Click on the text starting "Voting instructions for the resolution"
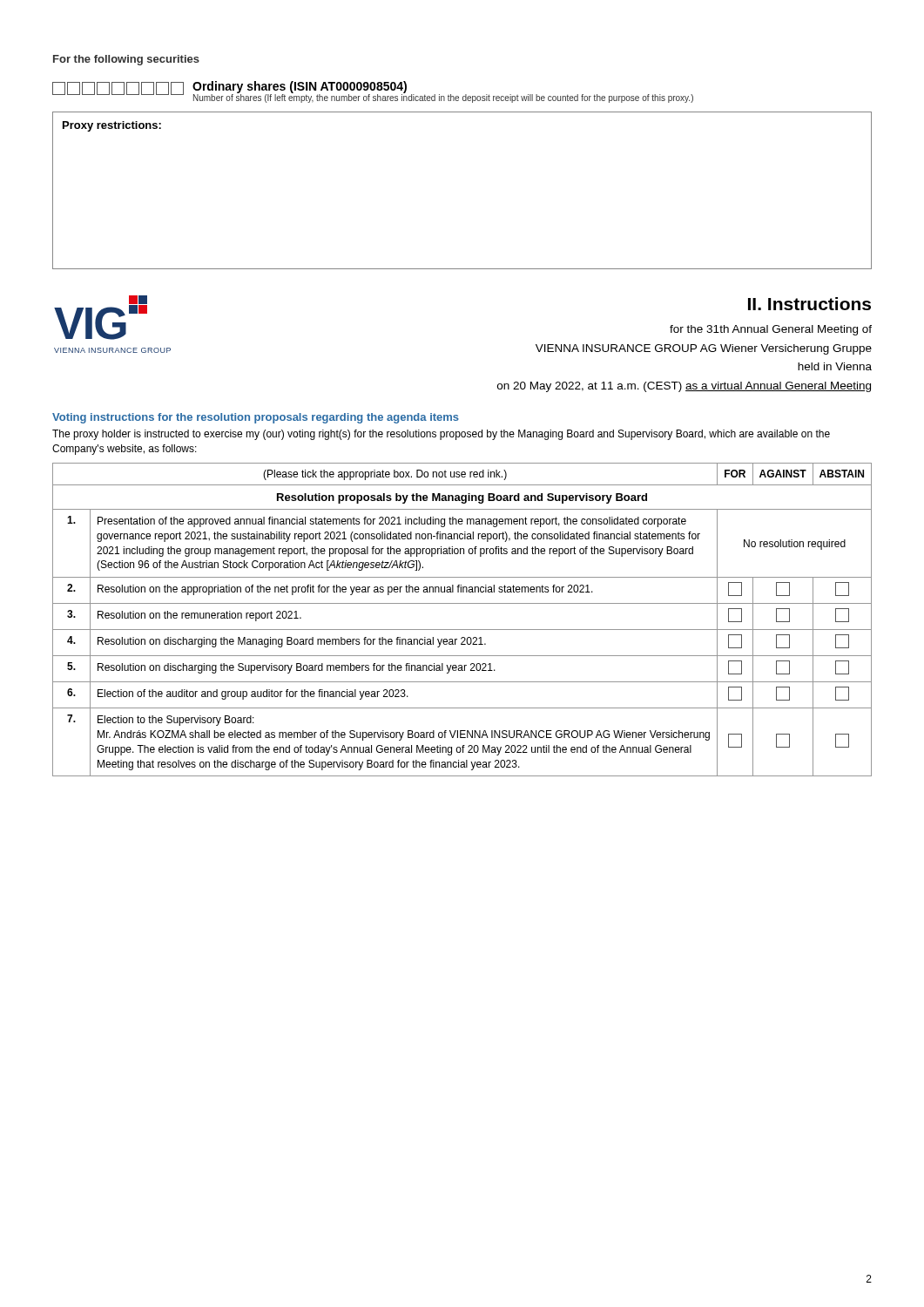Screen dimensions: 1307x924 [256, 417]
